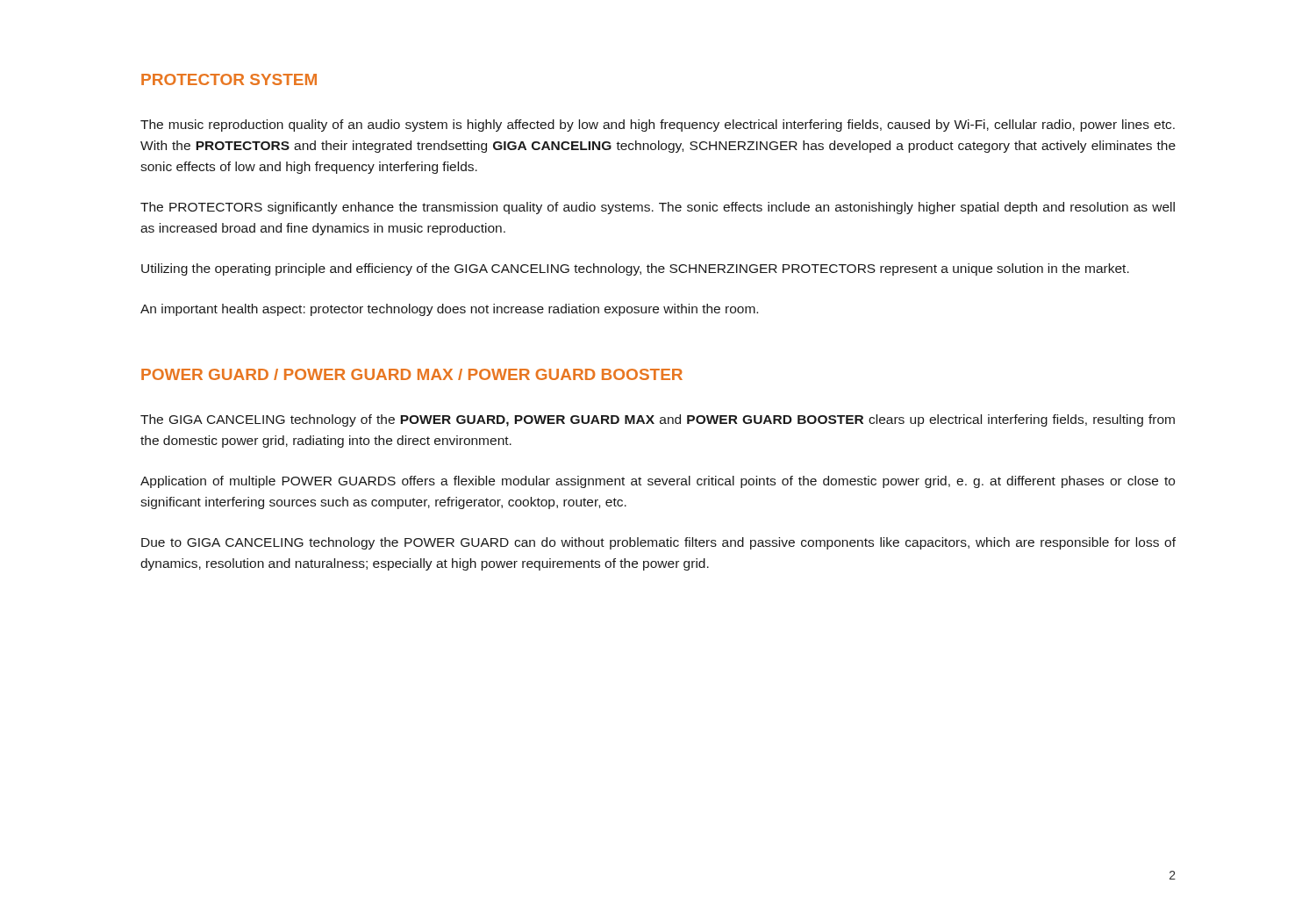Where is the passage that starts "Application of multiple POWER"?
Image resolution: width=1316 pixels, height=912 pixels.
(x=658, y=492)
